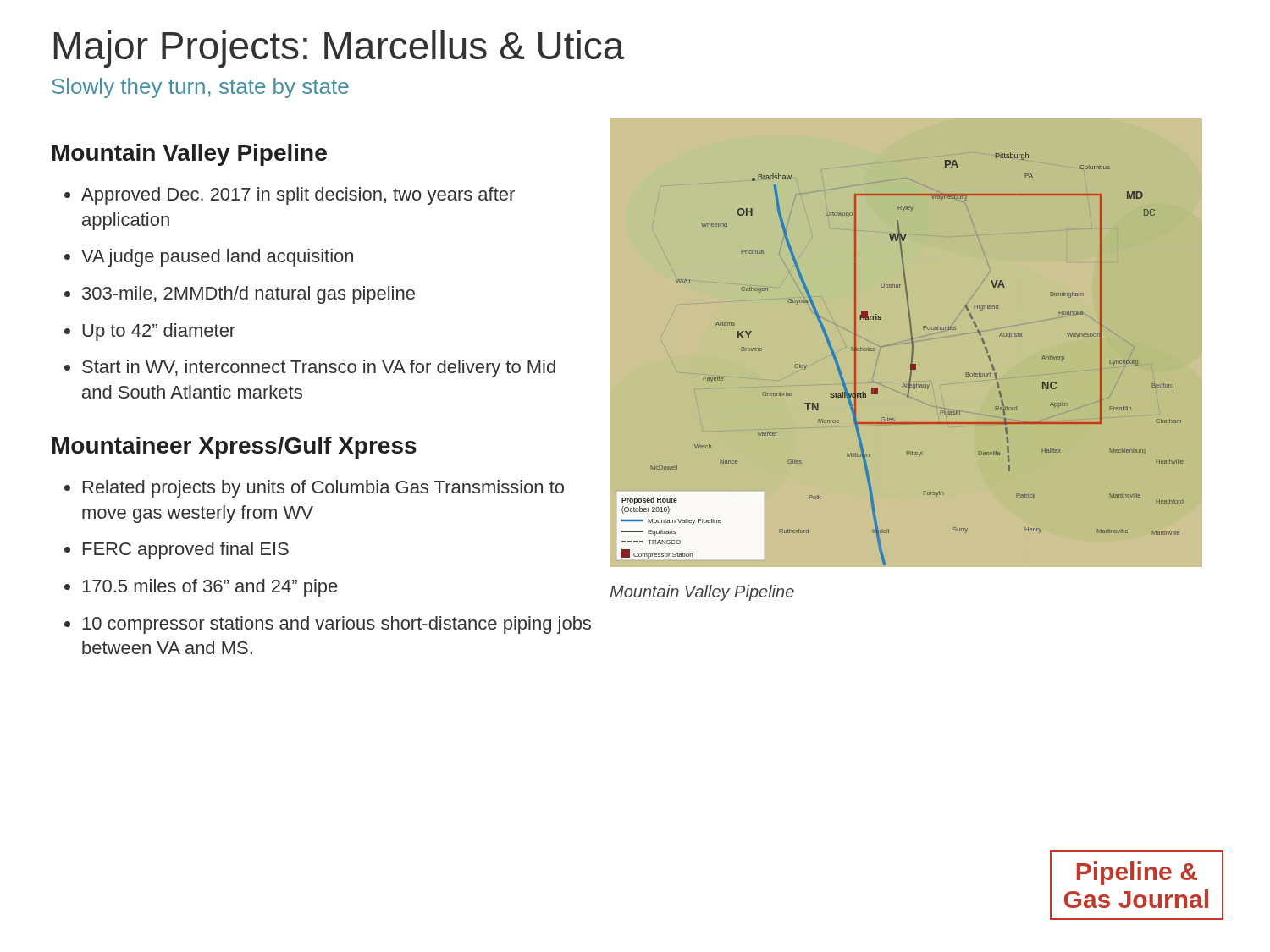Screen dimensions: 952x1270
Task: Point to the passage starting "Approved Dec. 2017 in"
Action: click(x=298, y=207)
